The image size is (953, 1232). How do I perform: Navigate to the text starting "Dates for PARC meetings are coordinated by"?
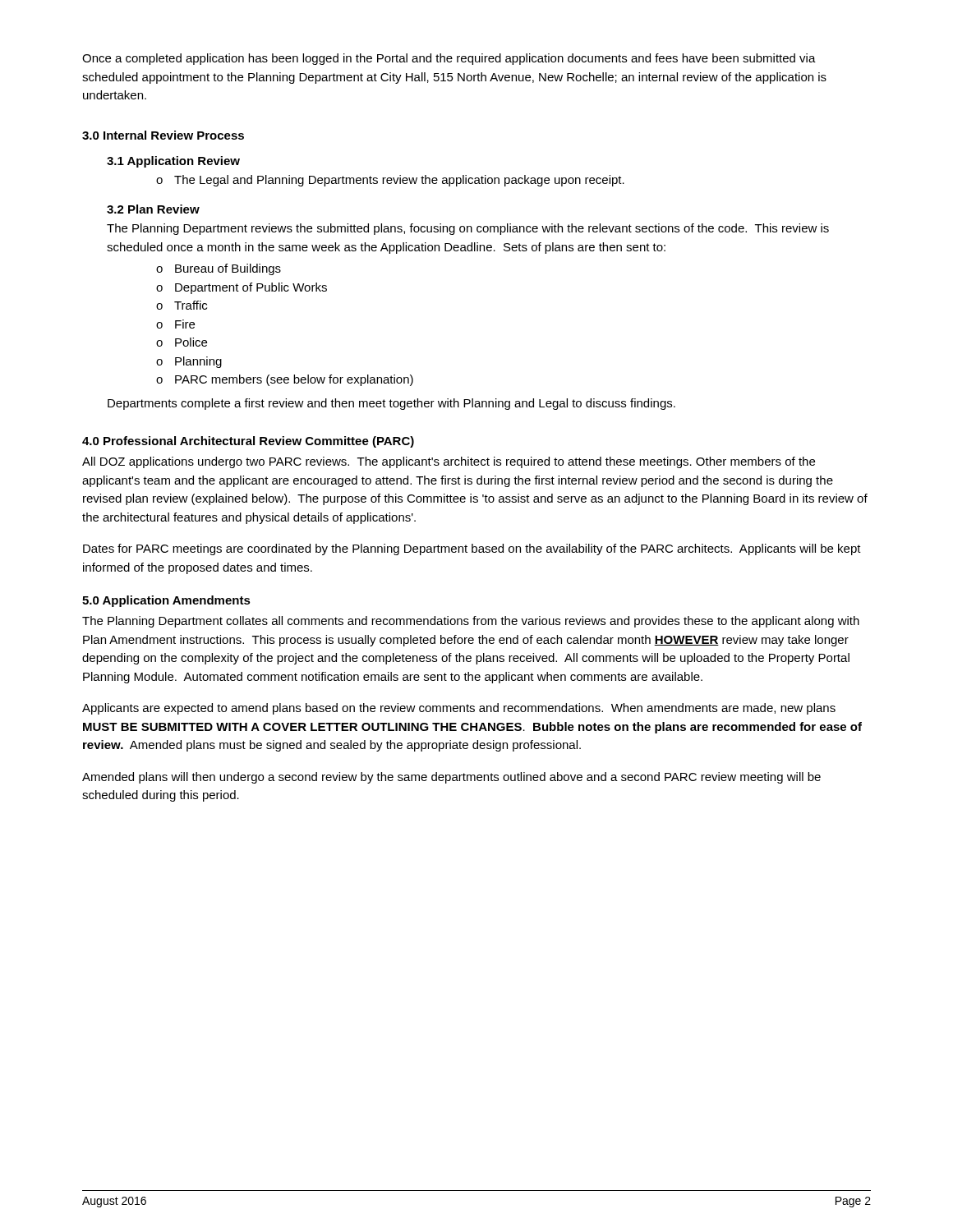[471, 557]
